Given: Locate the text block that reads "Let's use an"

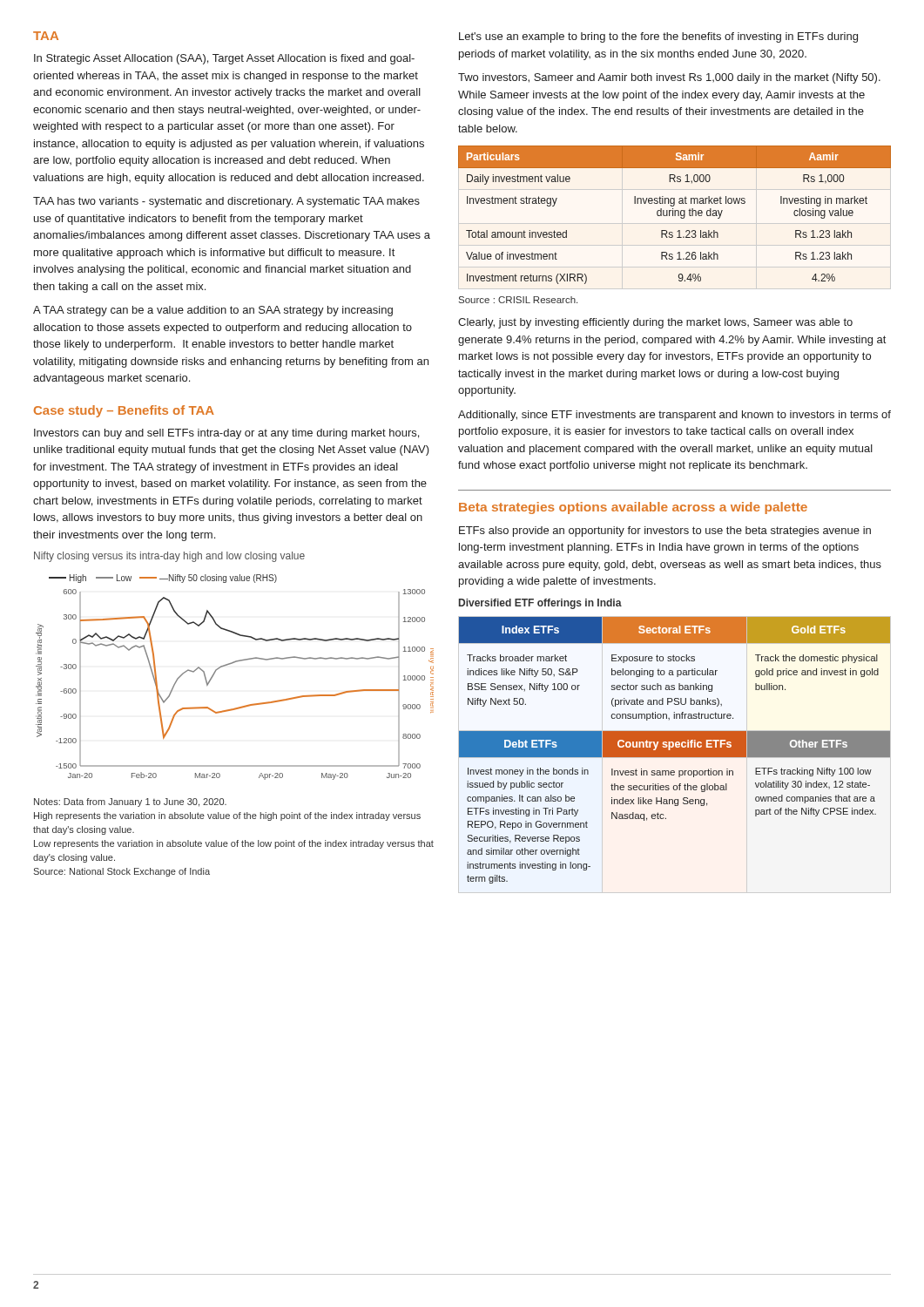Looking at the screenshot, I should 675,45.
